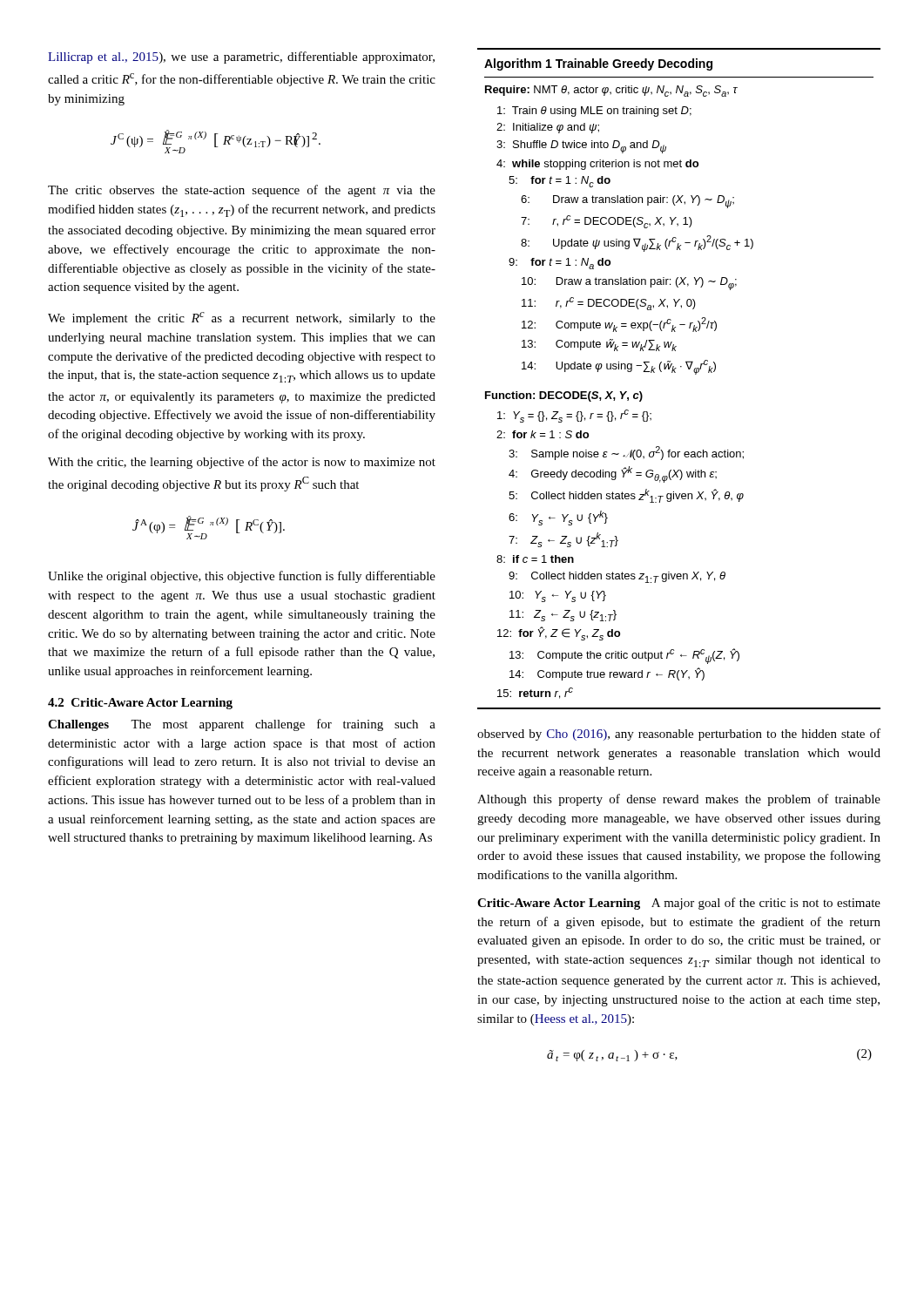Point to the formula beginning "ã t = φ( z t ,"
The width and height of the screenshot is (924, 1307).
610,1054
